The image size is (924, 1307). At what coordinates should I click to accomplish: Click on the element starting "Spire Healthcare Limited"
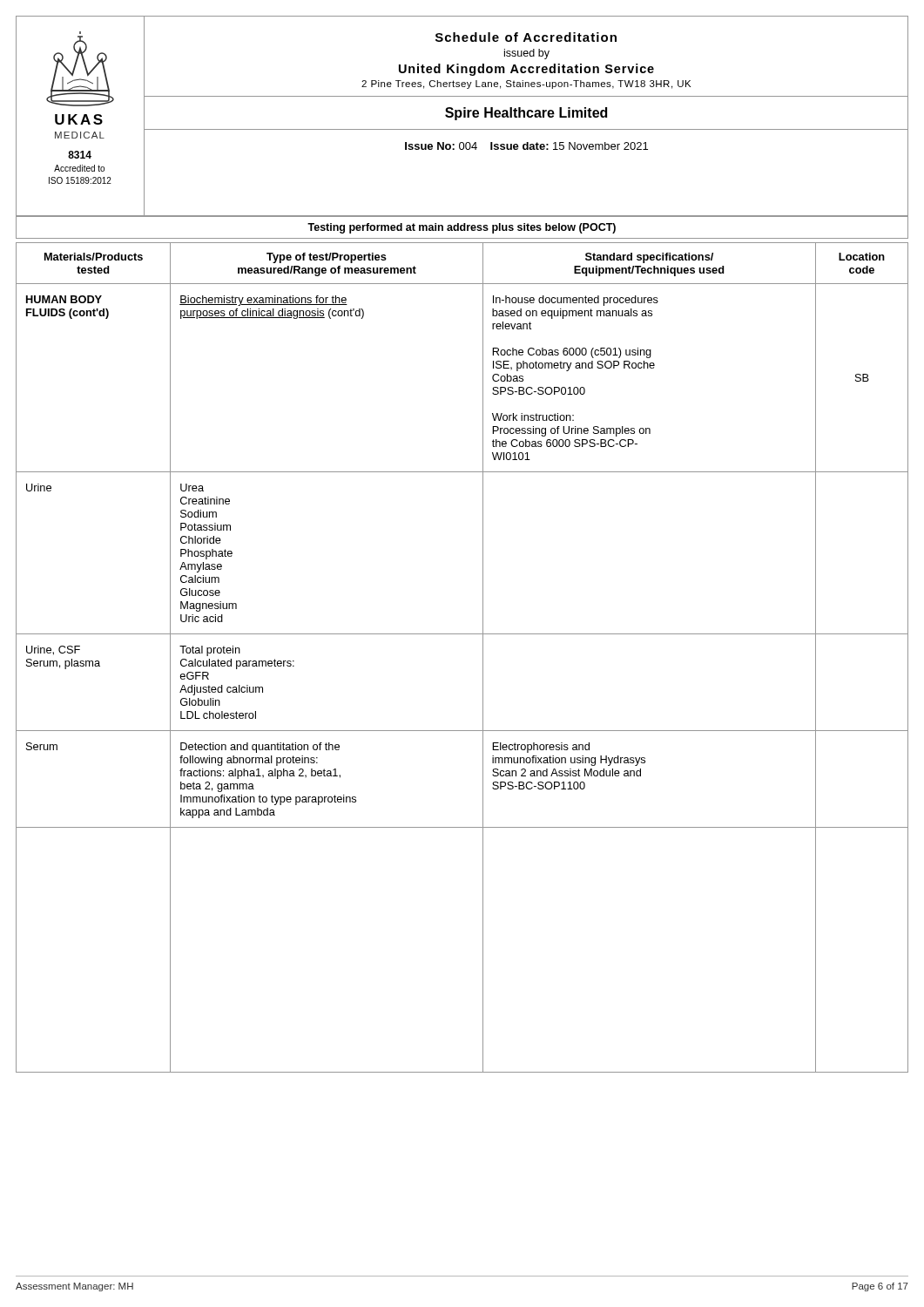click(x=526, y=113)
